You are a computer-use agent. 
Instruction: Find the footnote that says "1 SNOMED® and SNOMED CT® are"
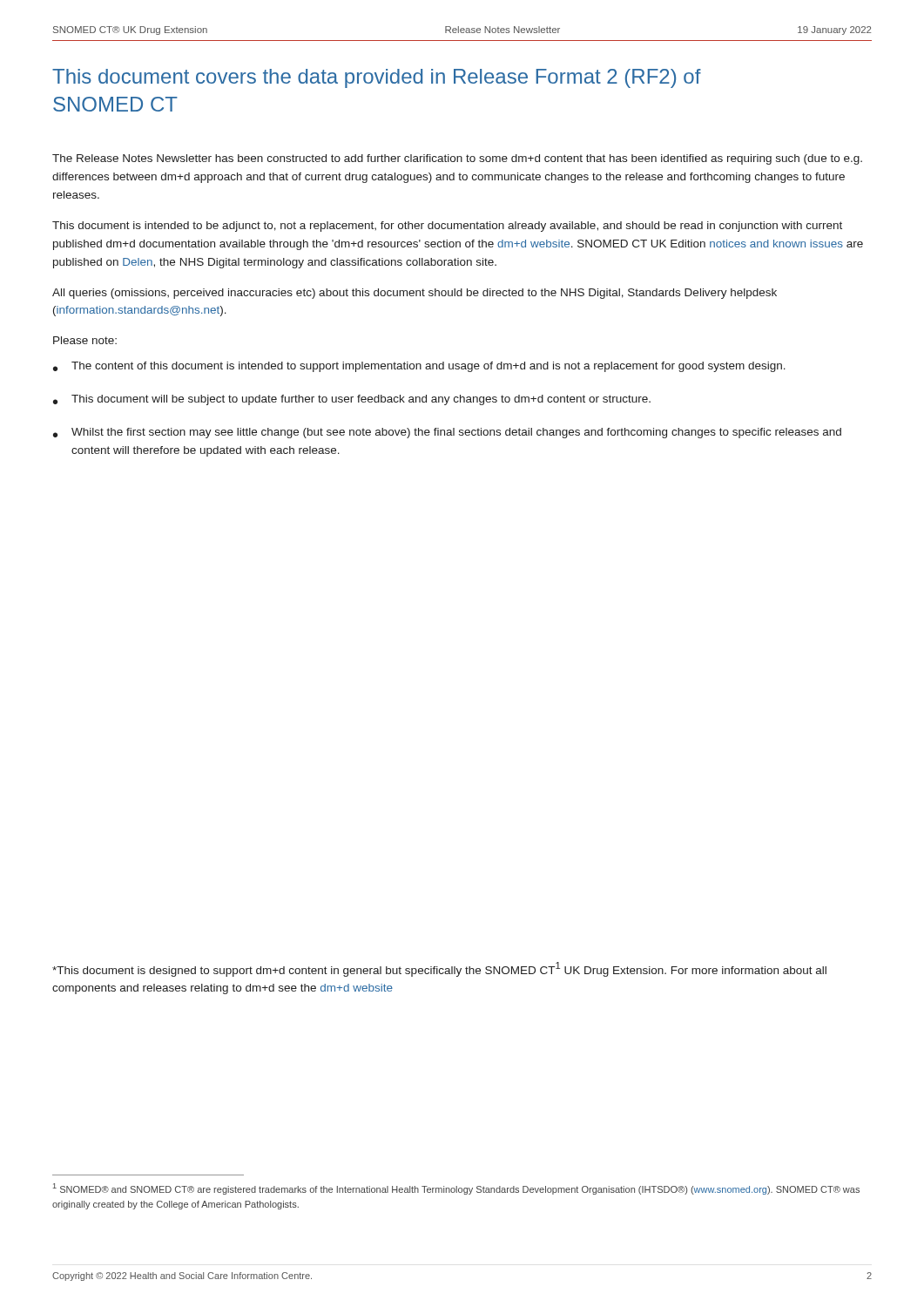click(462, 1193)
